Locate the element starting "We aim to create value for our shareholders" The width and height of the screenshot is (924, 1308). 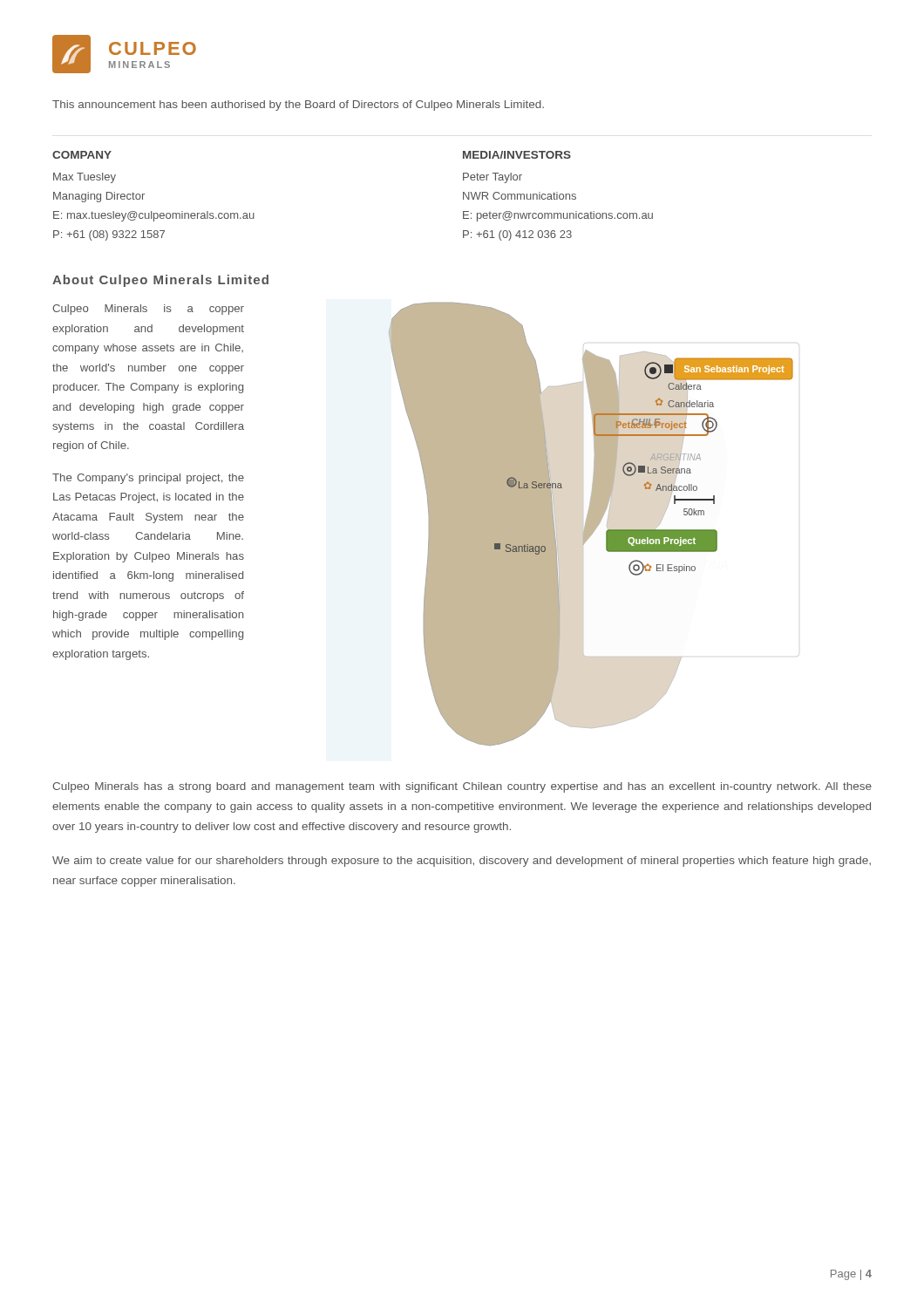click(x=462, y=870)
